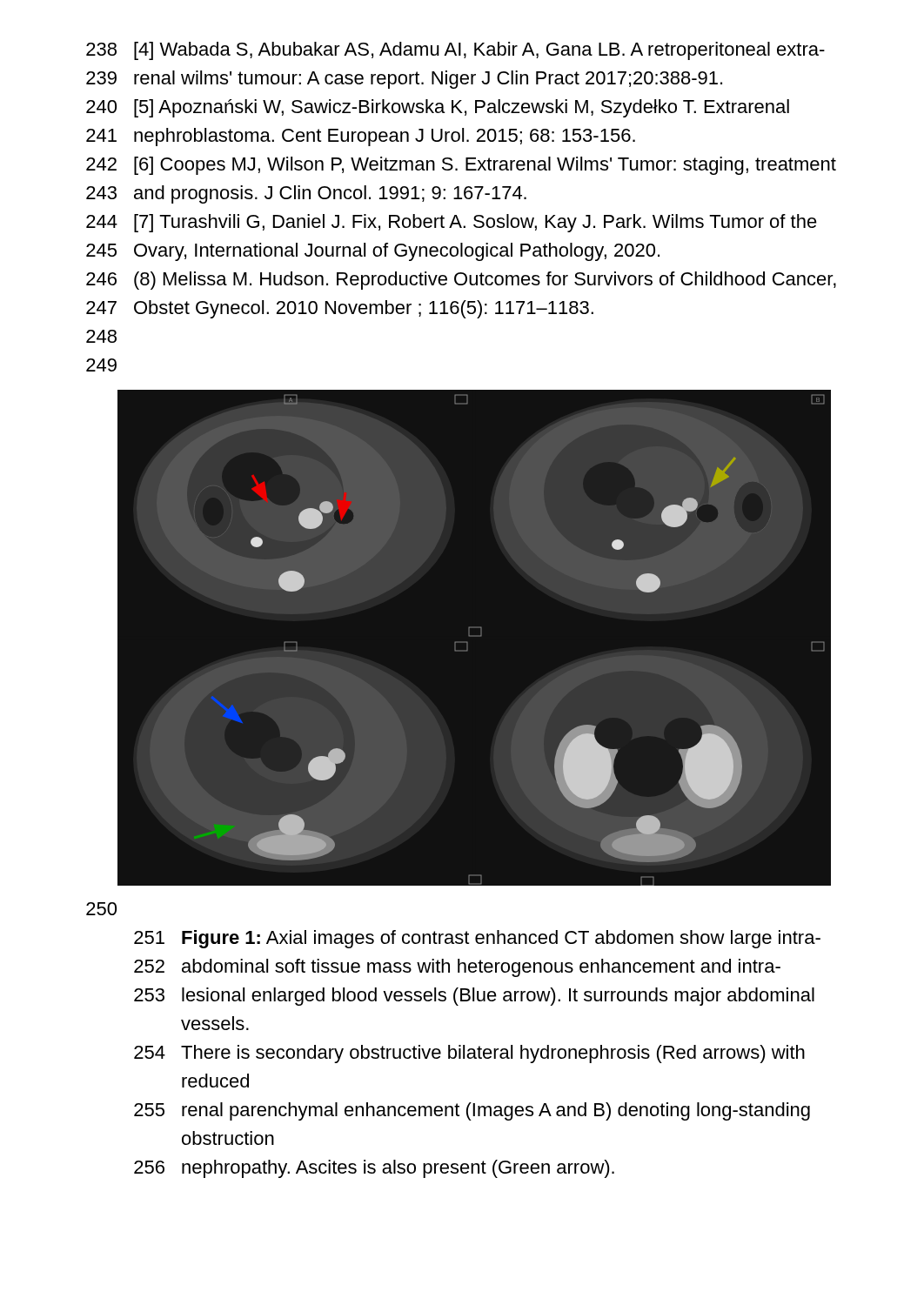Image resolution: width=924 pixels, height=1305 pixels.
Task: Find the text starting "239 renal wilms' tumour:"
Action: click(471, 78)
